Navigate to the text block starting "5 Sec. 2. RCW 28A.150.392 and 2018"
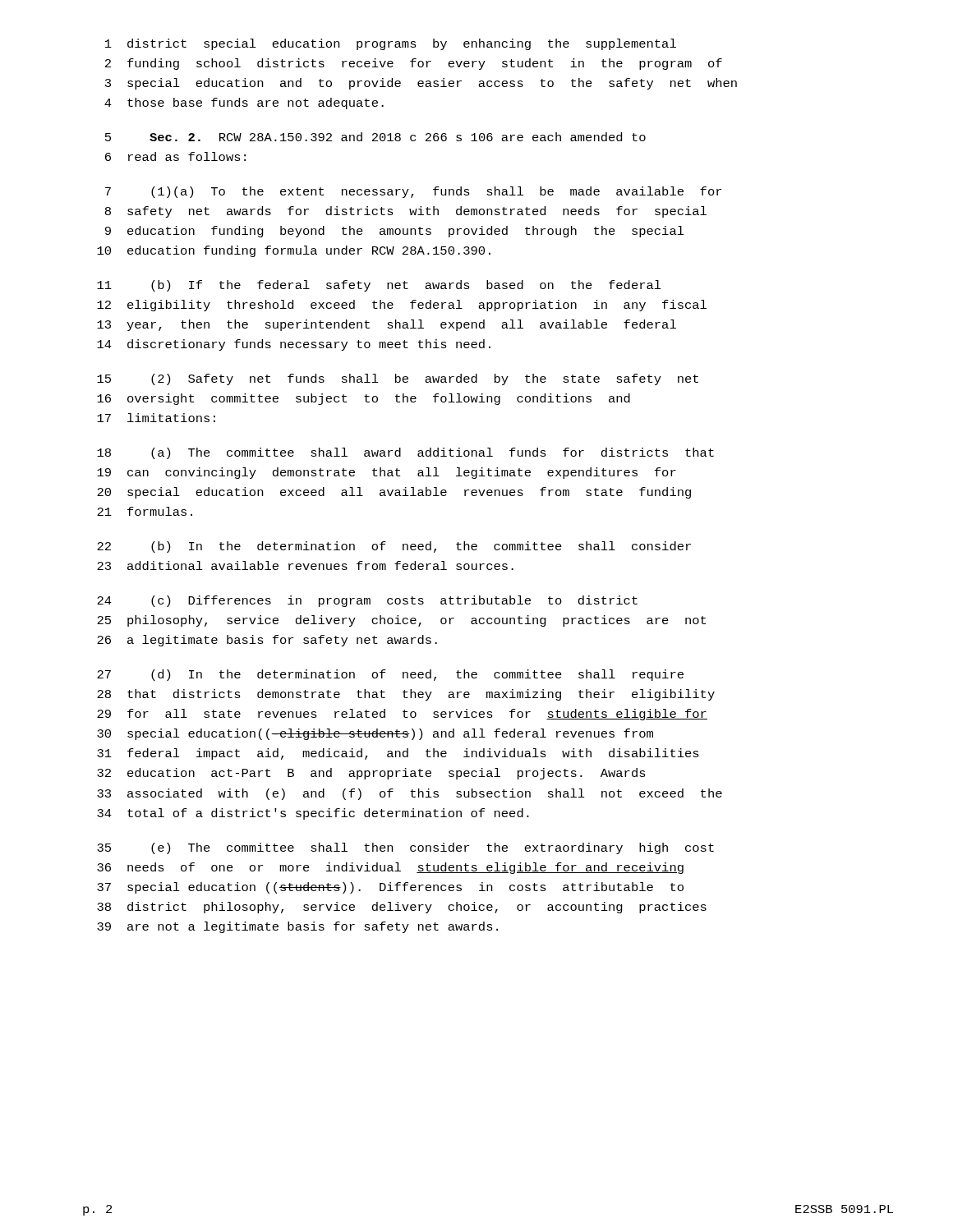The image size is (953, 1232). (488, 138)
